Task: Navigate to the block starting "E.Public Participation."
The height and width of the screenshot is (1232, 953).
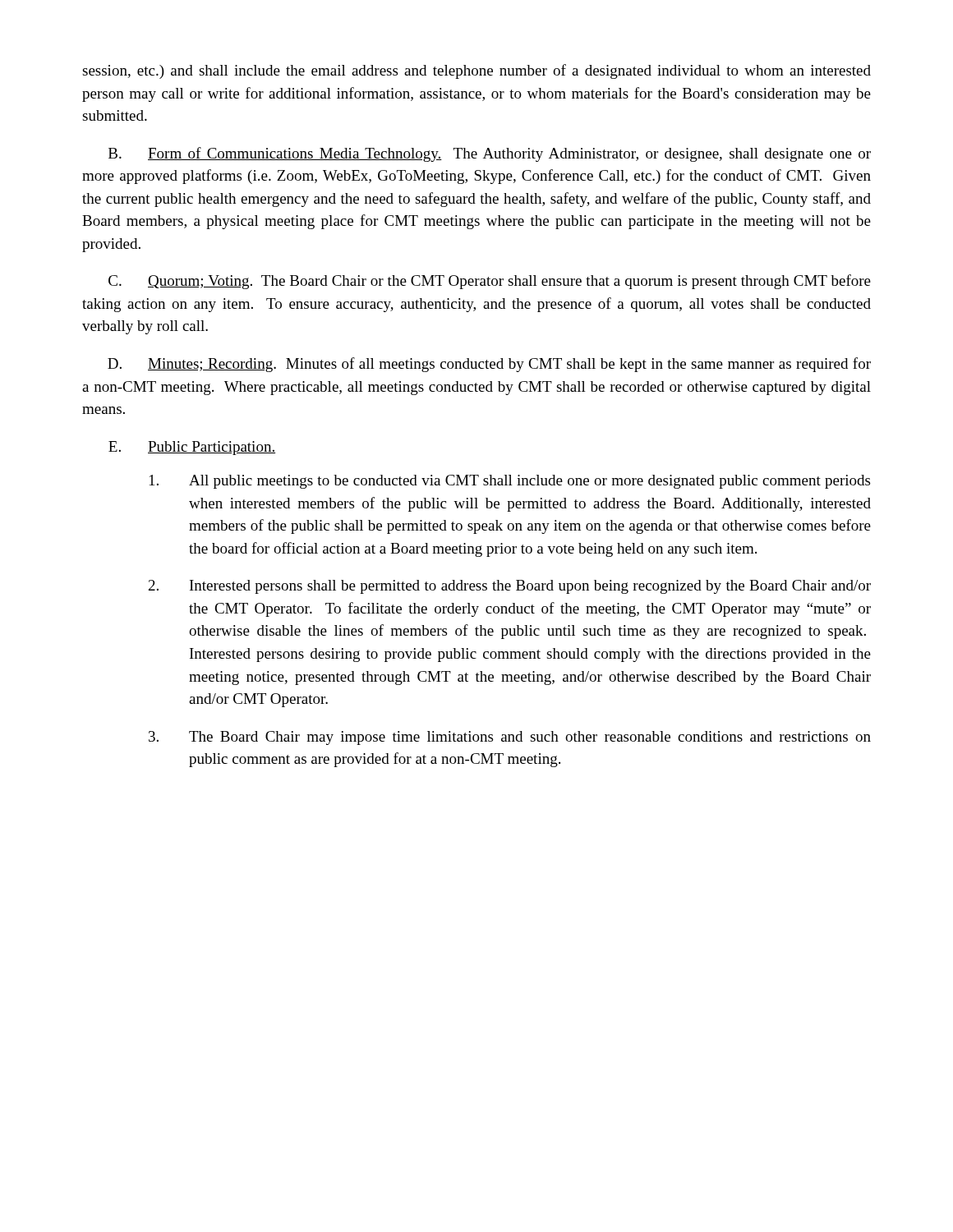Action: (x=179, y=446)
